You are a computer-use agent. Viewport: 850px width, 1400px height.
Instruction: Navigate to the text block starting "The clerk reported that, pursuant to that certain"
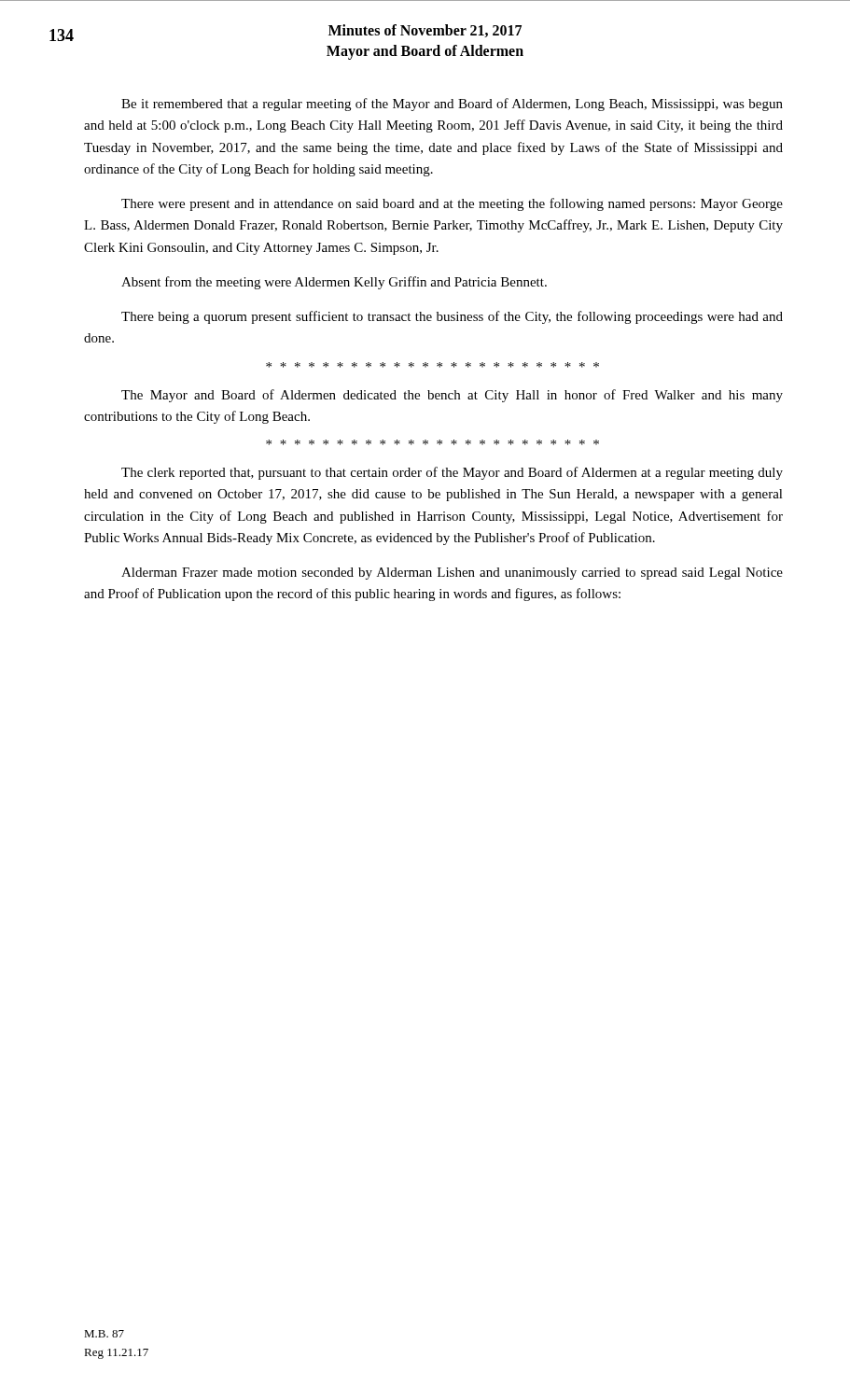(433, 505)
